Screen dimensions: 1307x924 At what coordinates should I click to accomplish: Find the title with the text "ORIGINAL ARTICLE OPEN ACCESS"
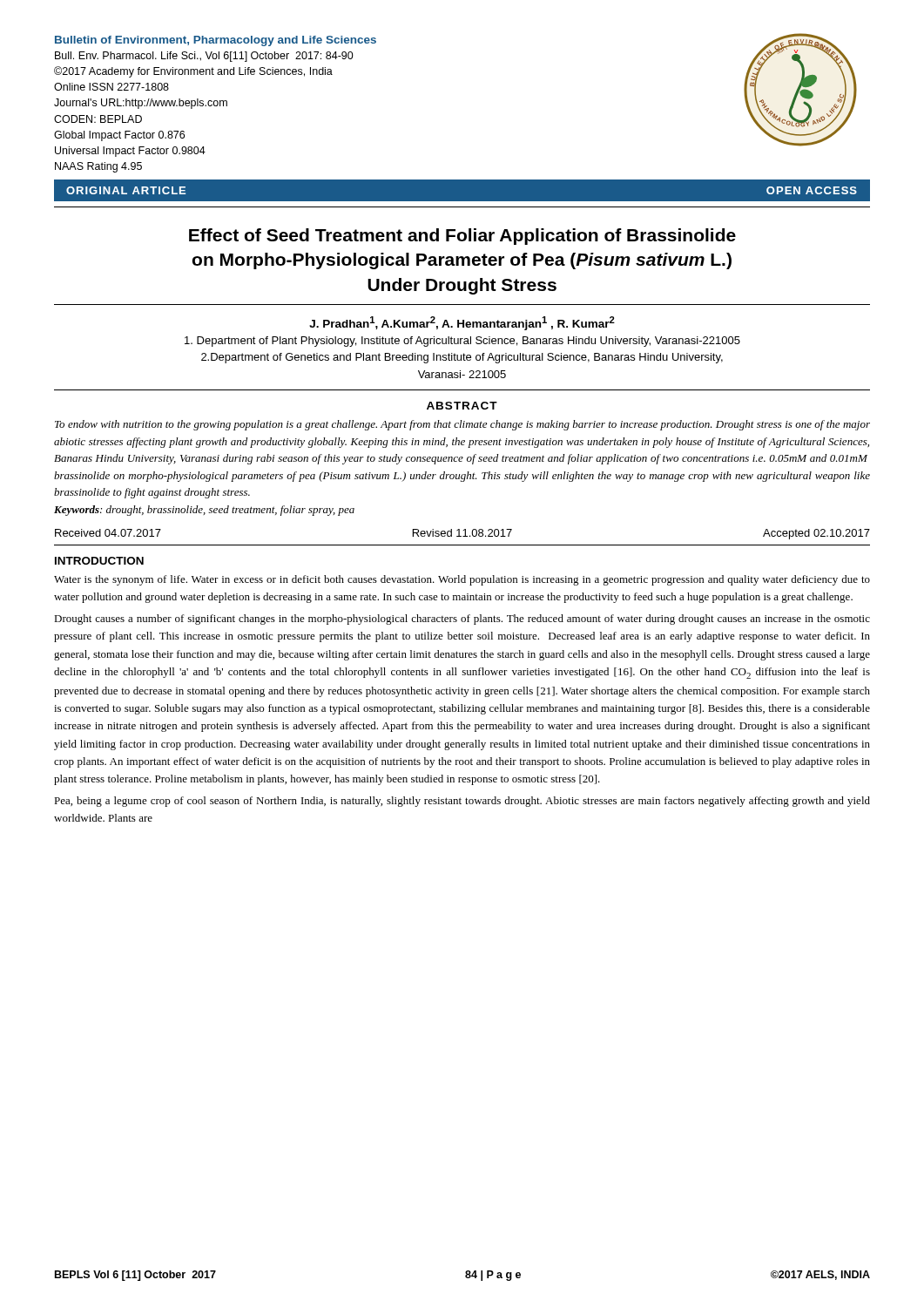point(462,190)
